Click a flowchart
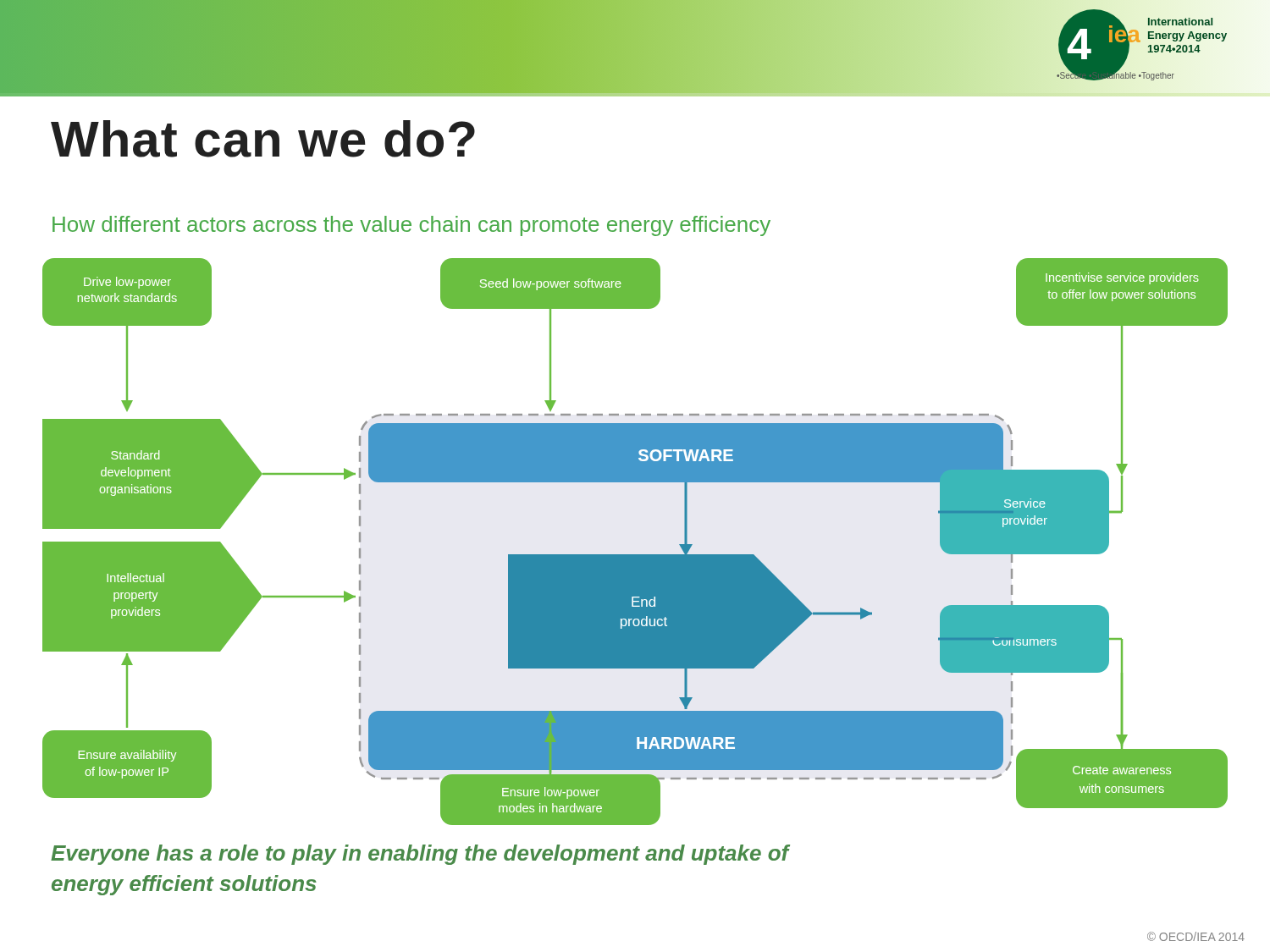Screen dimensions: 952x1270 635,537
